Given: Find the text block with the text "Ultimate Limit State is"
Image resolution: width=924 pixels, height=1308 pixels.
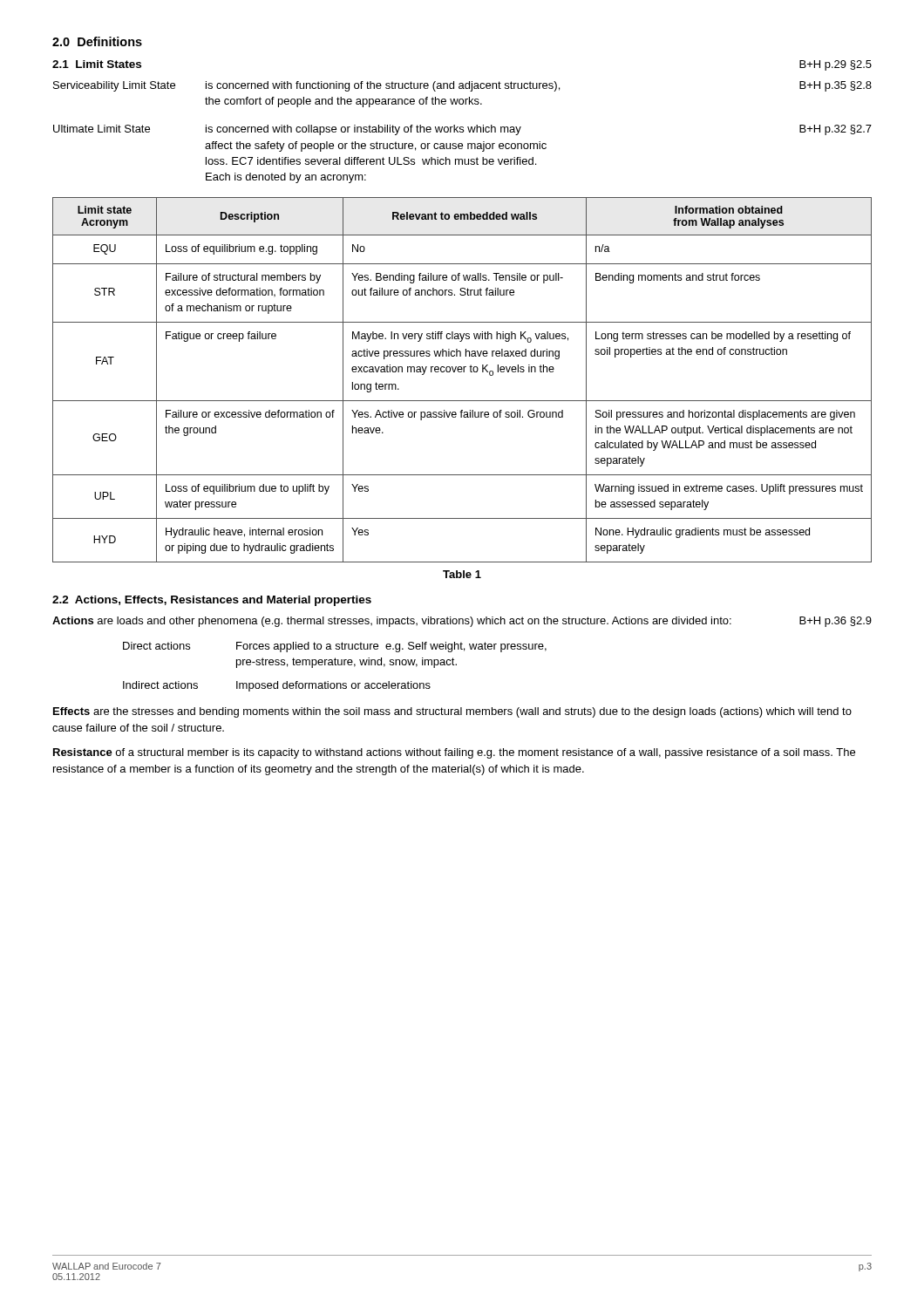Looking at the screenshot, I should pos(462,153).
